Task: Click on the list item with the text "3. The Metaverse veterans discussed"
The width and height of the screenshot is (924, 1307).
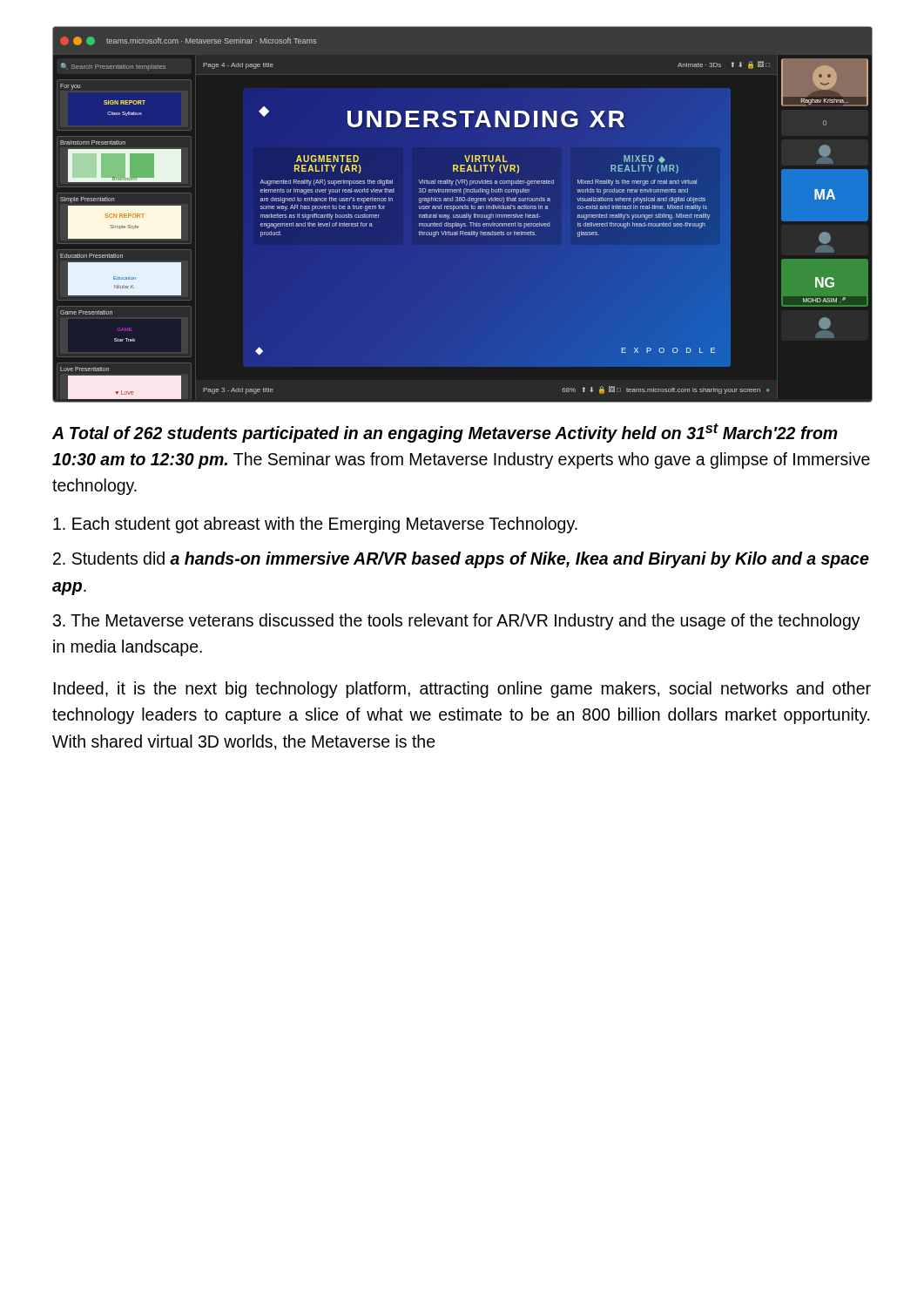Action: (x=456, y=633)
